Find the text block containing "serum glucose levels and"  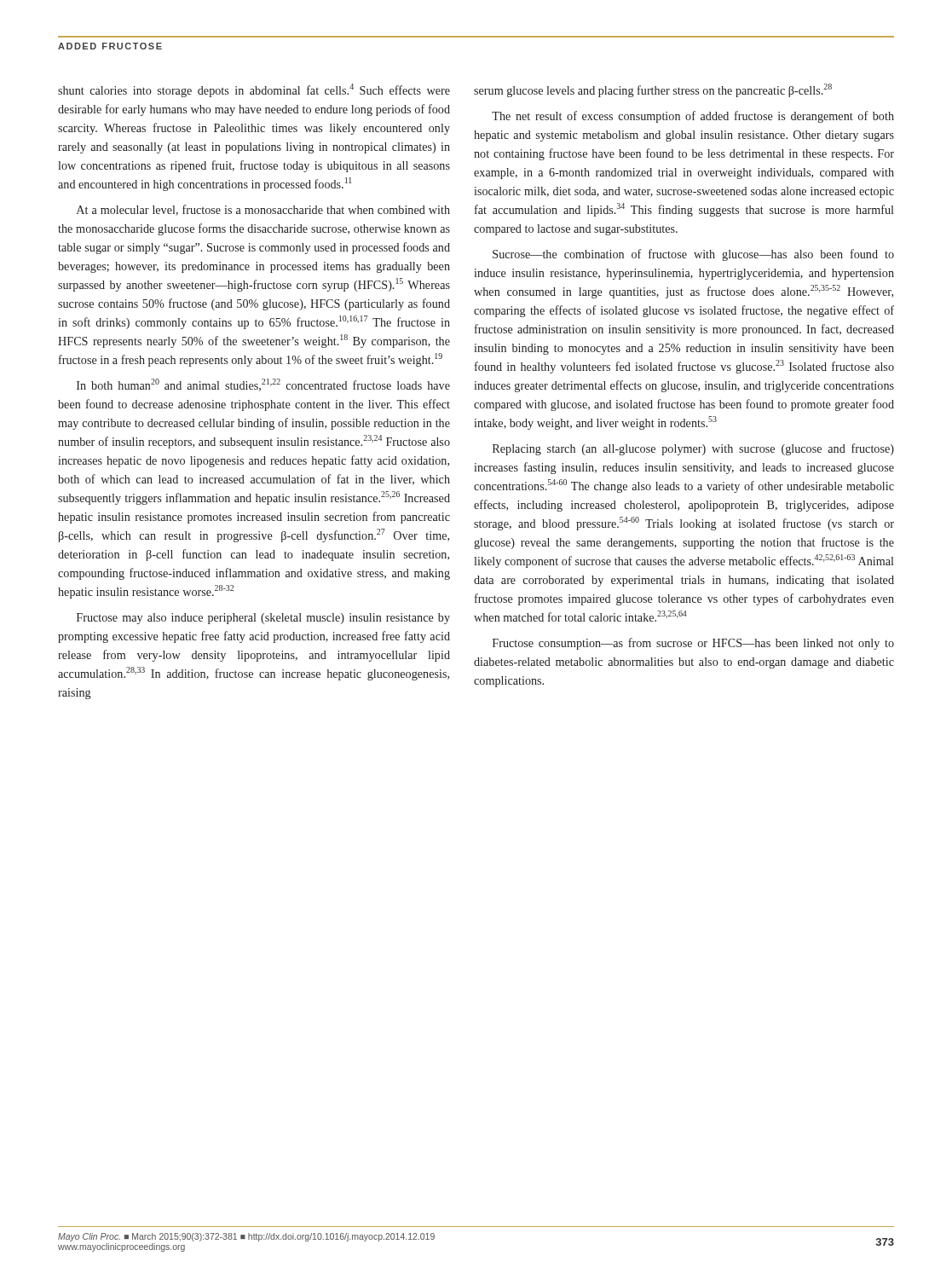684,90
